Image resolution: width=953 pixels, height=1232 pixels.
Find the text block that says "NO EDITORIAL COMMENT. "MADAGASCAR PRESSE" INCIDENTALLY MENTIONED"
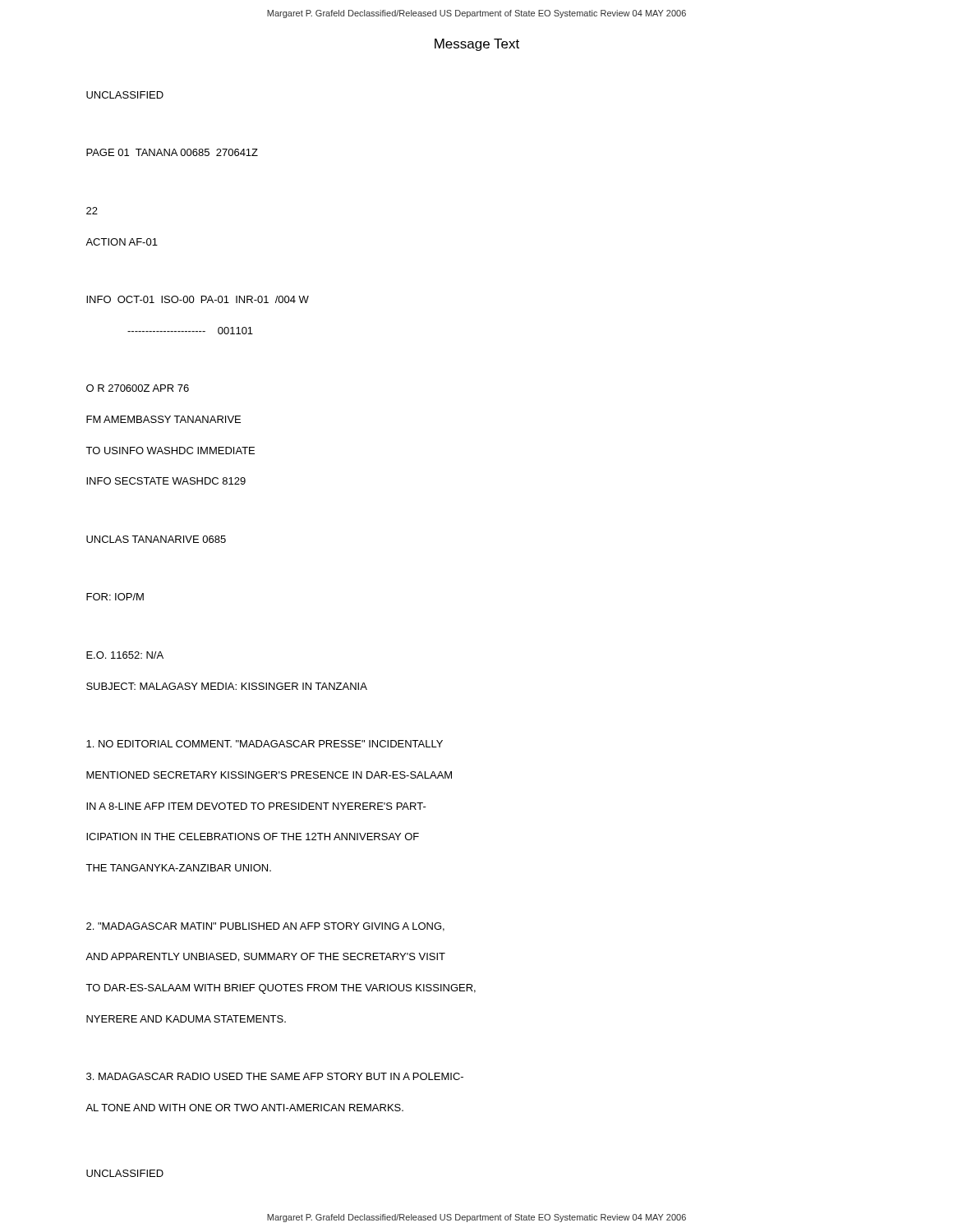pos(263,814)
